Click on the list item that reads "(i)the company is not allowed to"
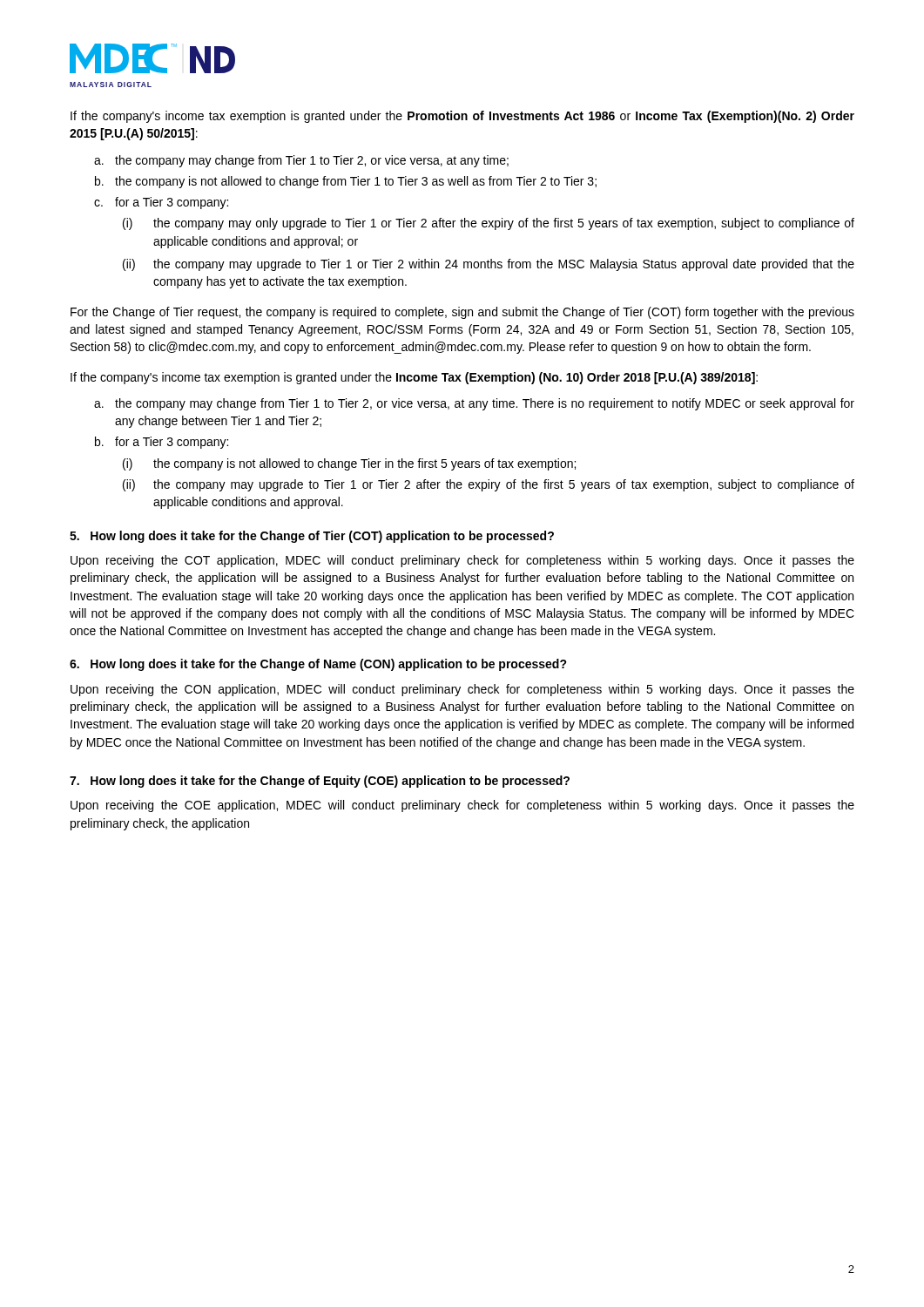The height and width of the screenshot is (1307, 924). point(488,463)
